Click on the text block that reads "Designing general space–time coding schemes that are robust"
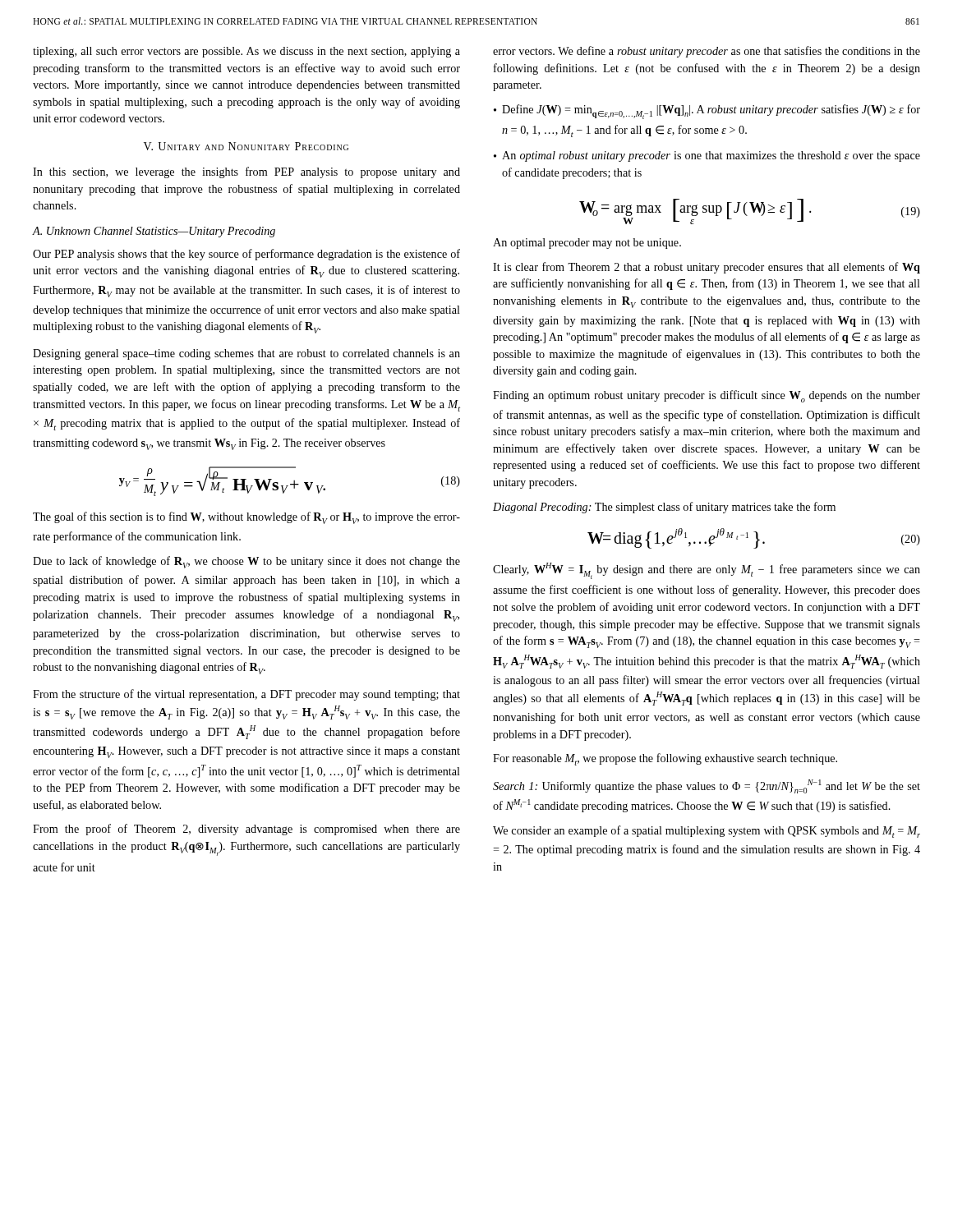The width and height of the screenshot is (953, 1232). [246, 399]
